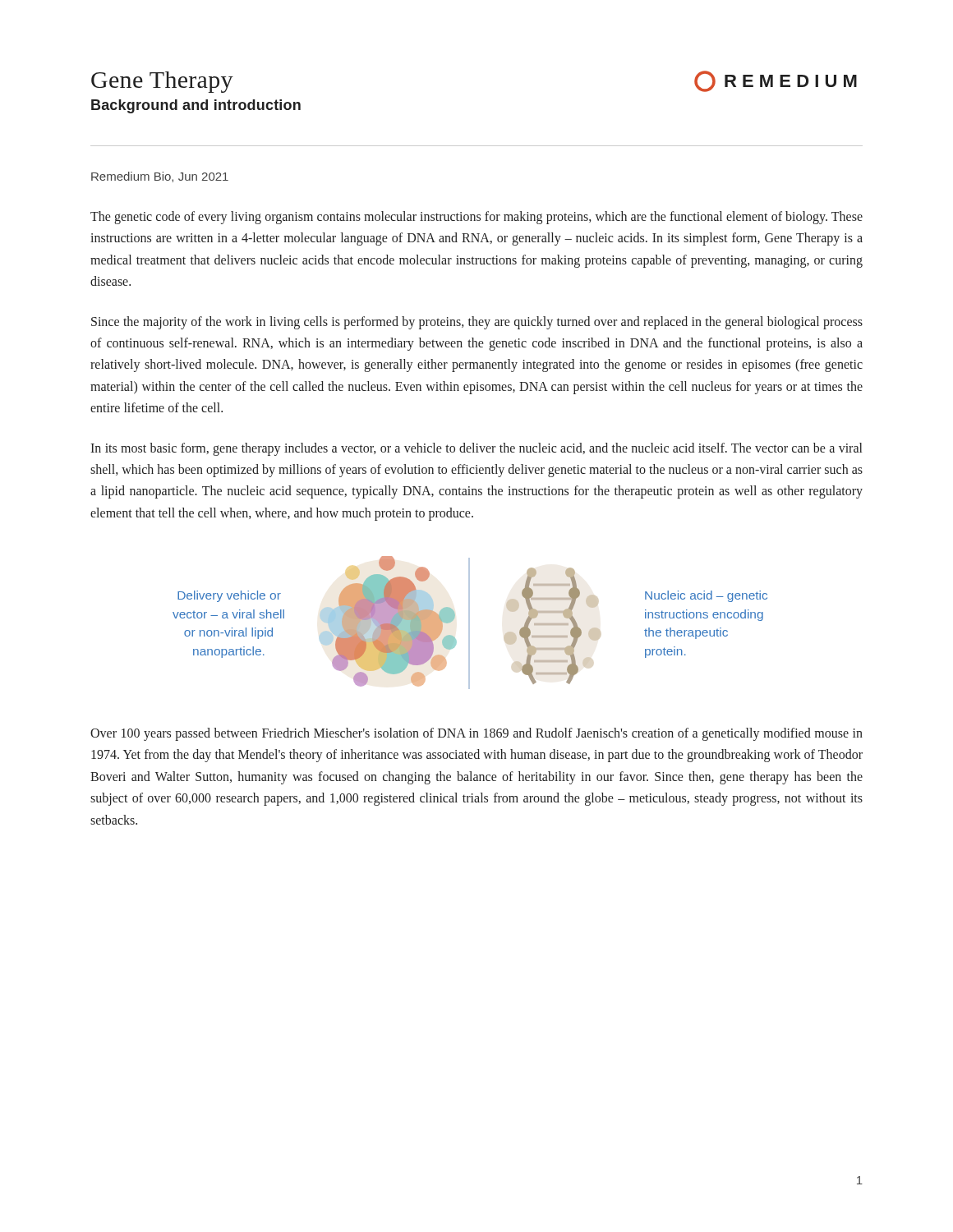
Task: Point to the text starting "Nucleic acid – geneticinstructions encodingthe therapeuticprotein."
Action: click(706, 623)
